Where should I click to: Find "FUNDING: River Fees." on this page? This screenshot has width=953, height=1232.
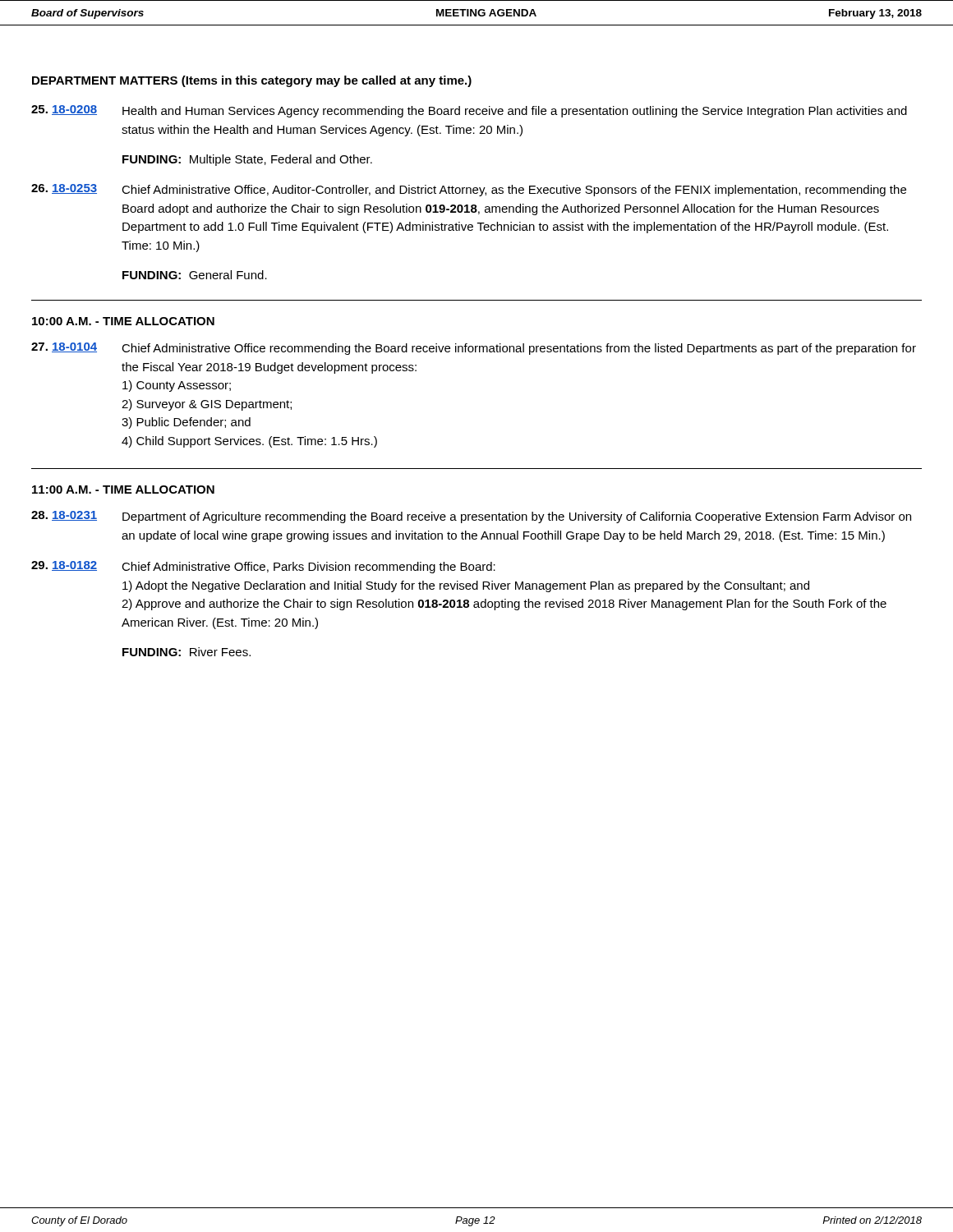pos(187,652)
